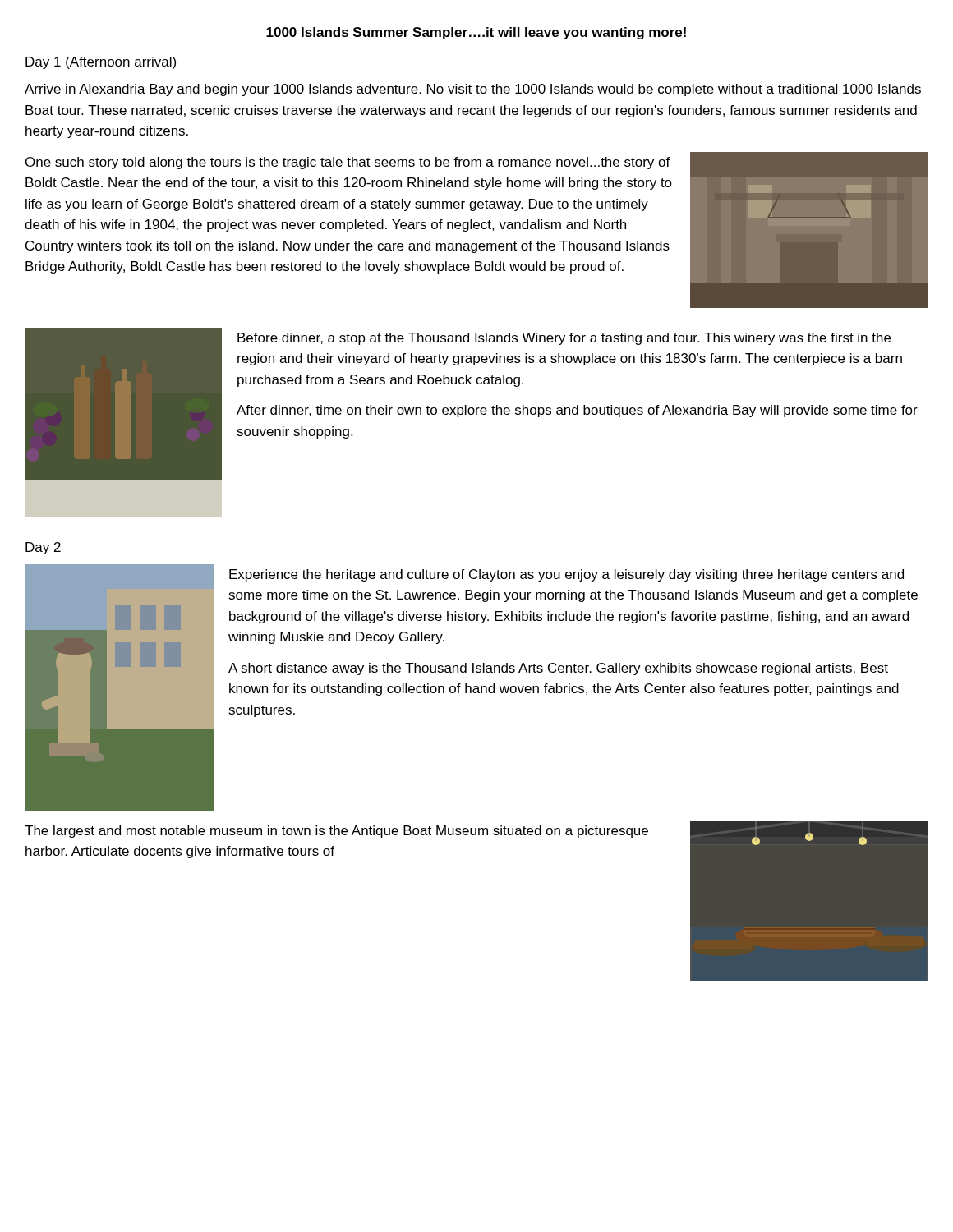953x1232 pixels.
Task: Where is the title that starts "1000 Islands Summer Sampler….it will leave"?
Action: 476,32
